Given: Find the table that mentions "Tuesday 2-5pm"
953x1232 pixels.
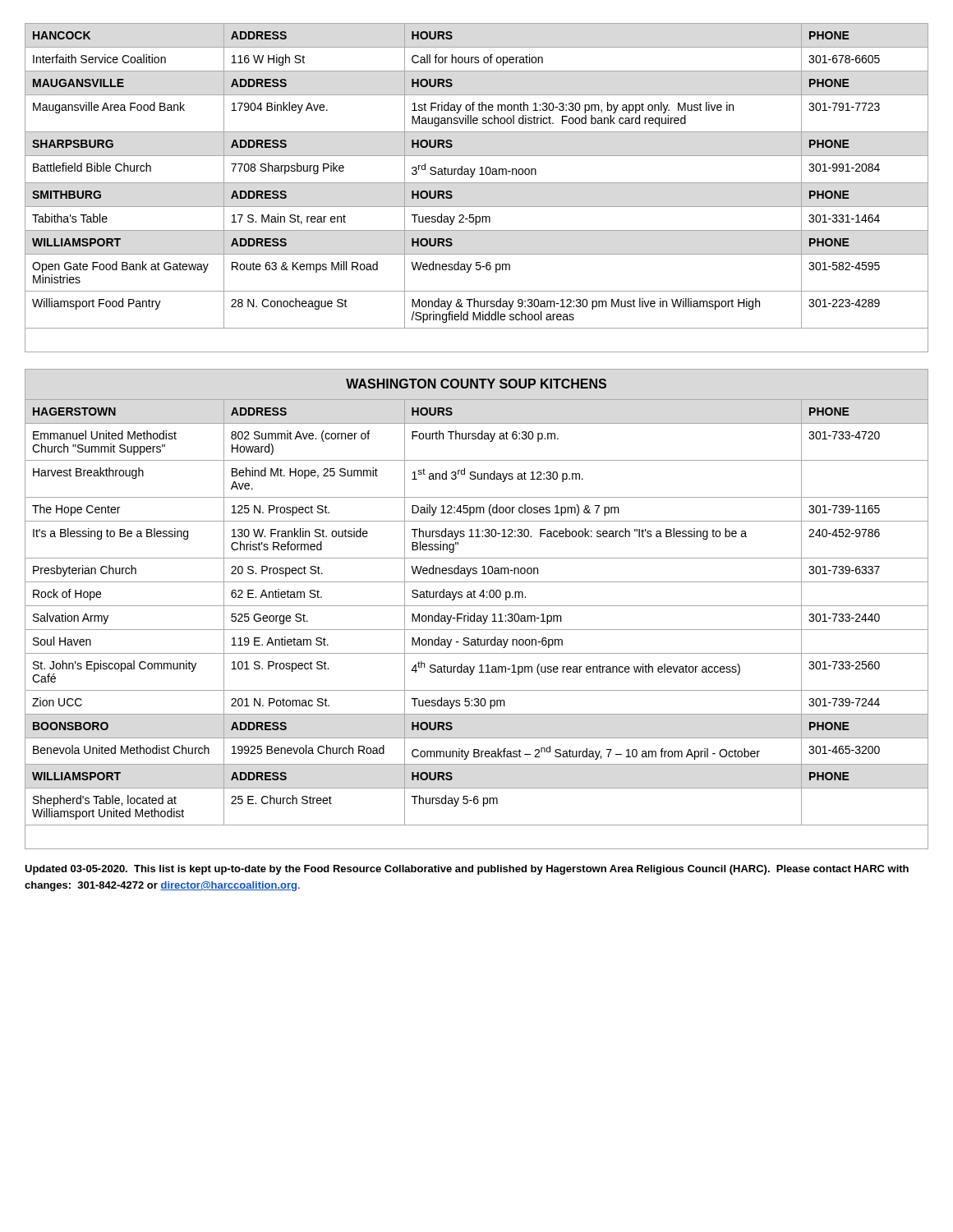Looking at the screenshot, I should (x=476, y=188).
